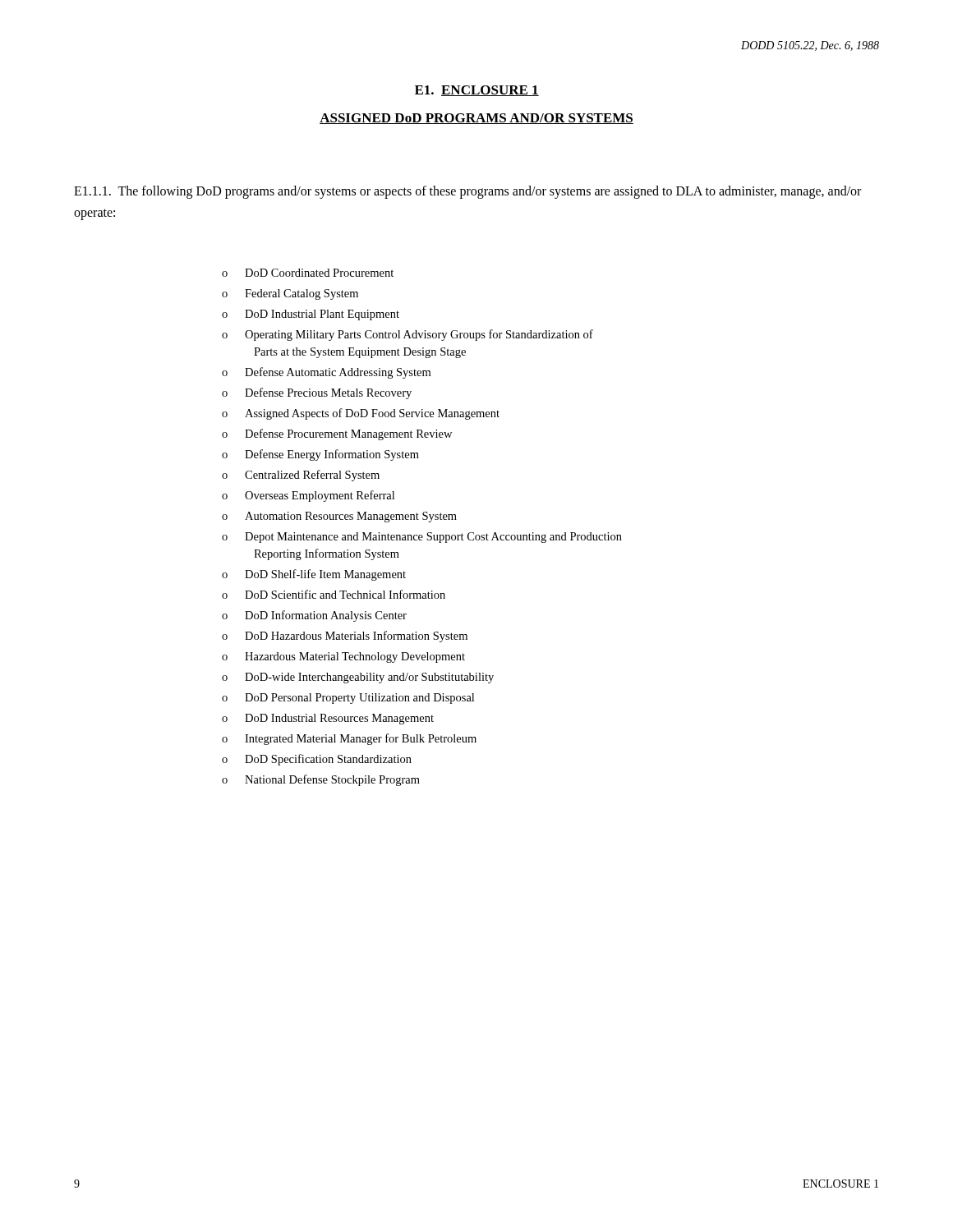The image size is (953, 1232).
Task: Click on the list item containing "o DoD Industrial Plant Equipment"
Action: click(311, 315)
